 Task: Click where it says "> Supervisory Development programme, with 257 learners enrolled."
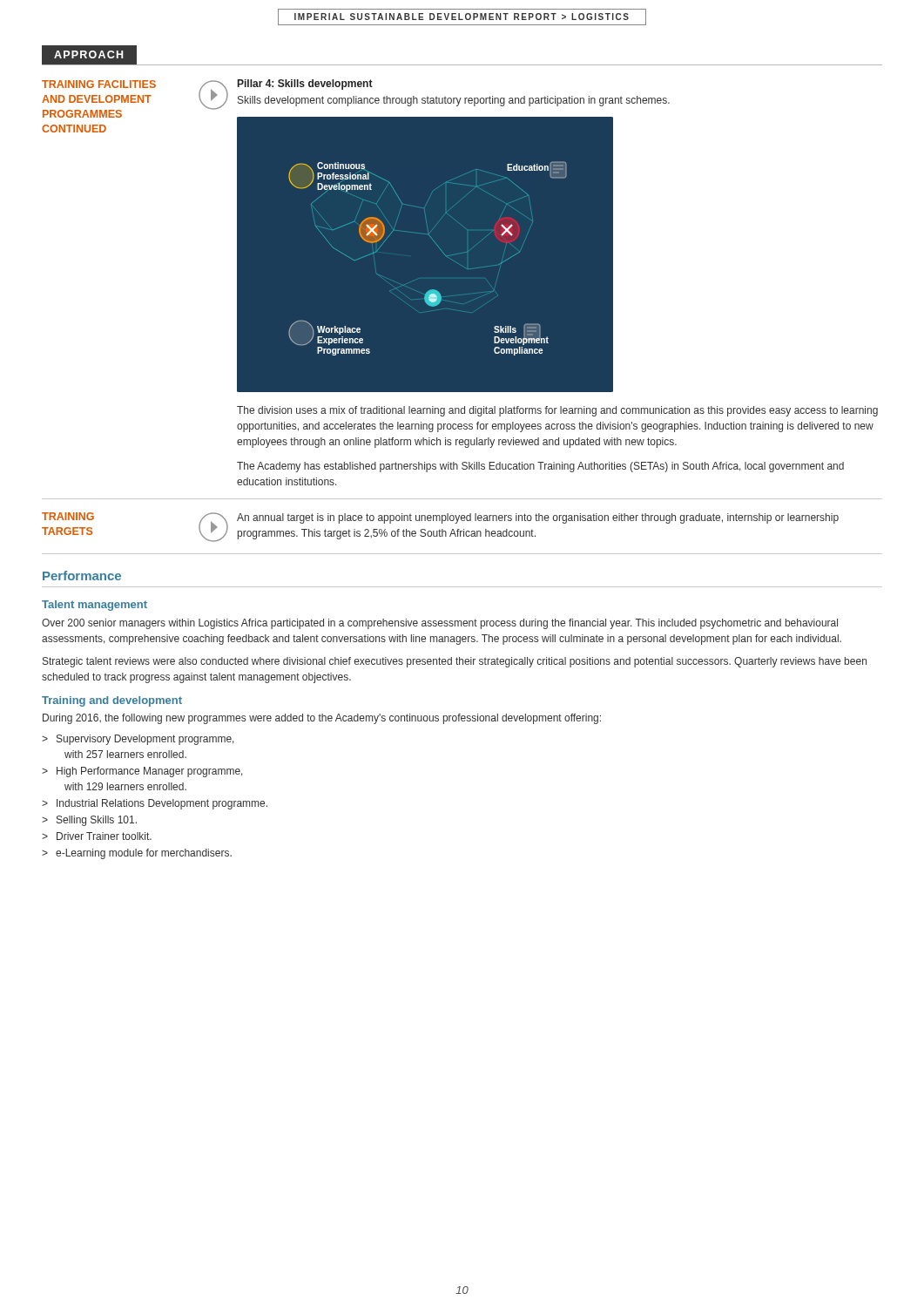pyautogui.click(x=138, y=747)
